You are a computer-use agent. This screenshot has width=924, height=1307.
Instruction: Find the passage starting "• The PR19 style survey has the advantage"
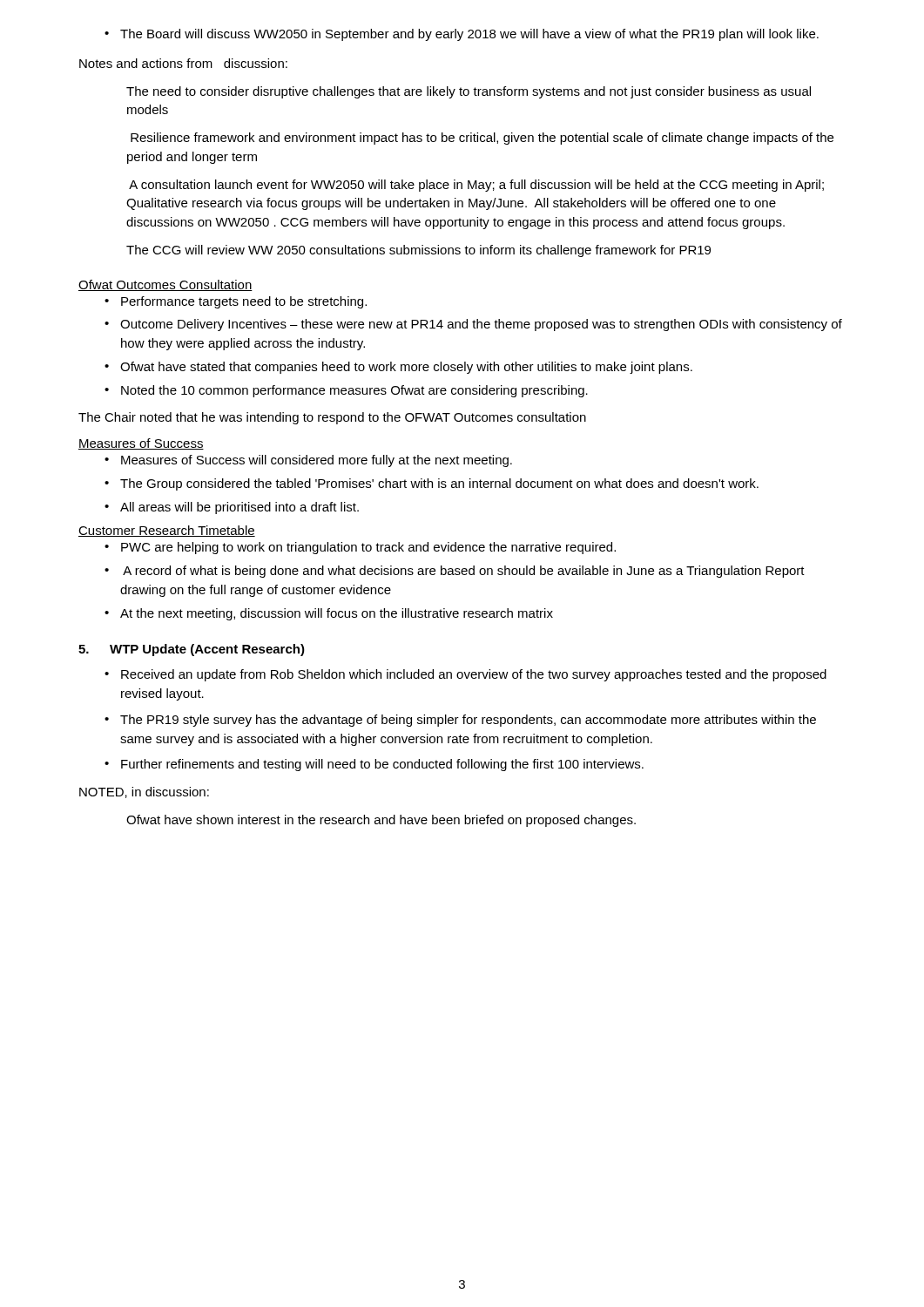pos(475,729)
